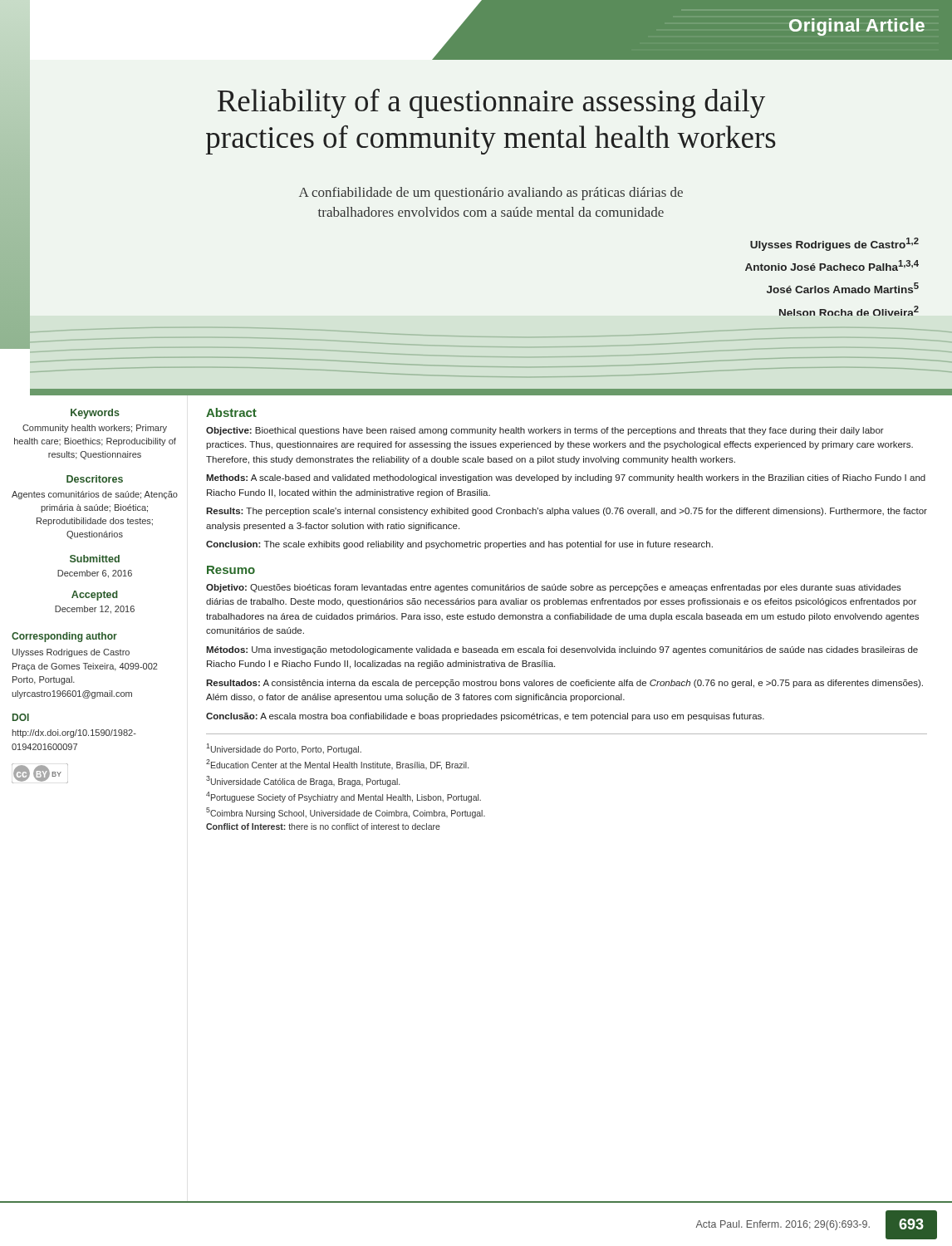
Task: Locate the text block starting "Corresponding author"
Action: [64, 637]
